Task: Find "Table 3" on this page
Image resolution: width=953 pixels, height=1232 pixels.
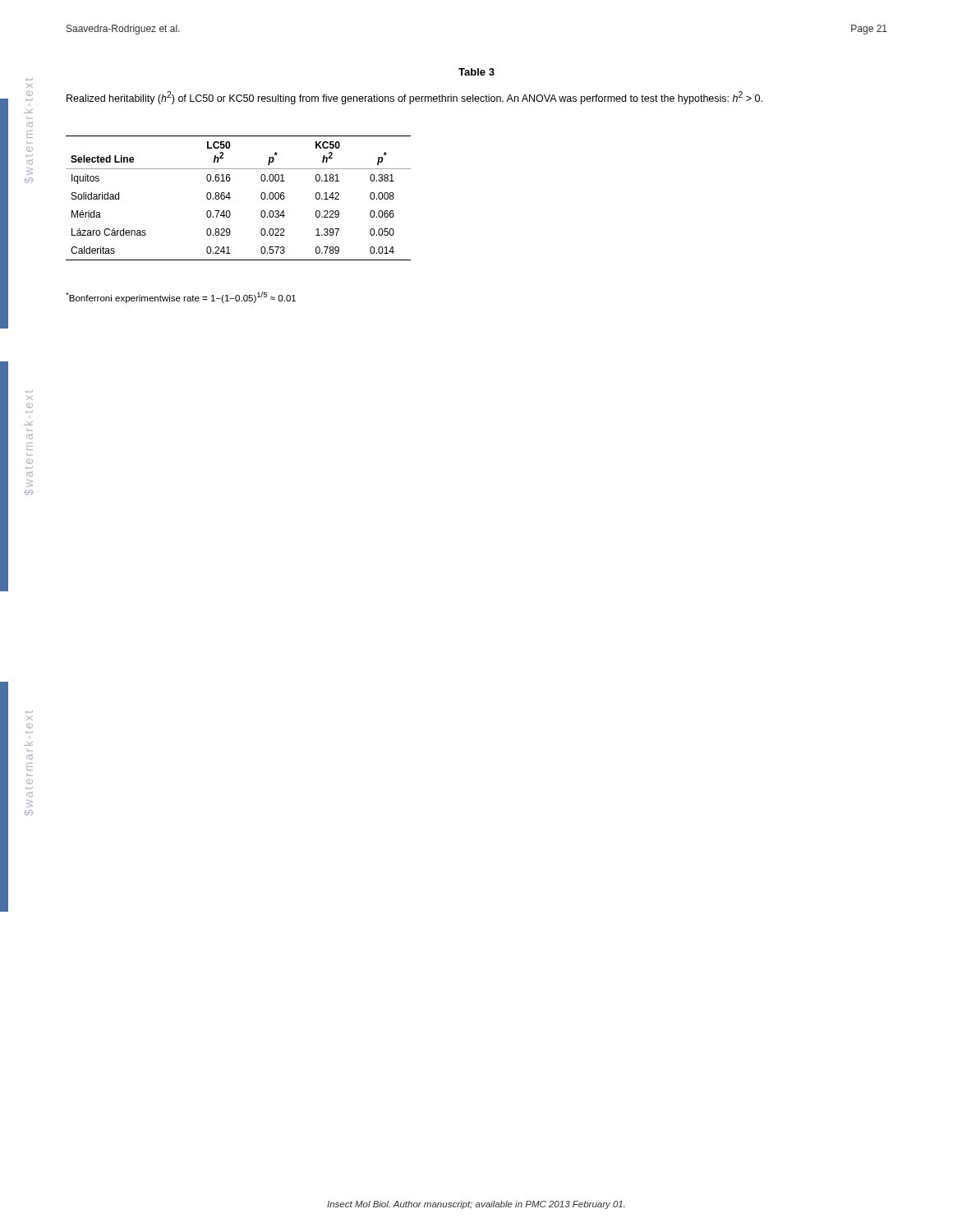Action: click(476, 72)
